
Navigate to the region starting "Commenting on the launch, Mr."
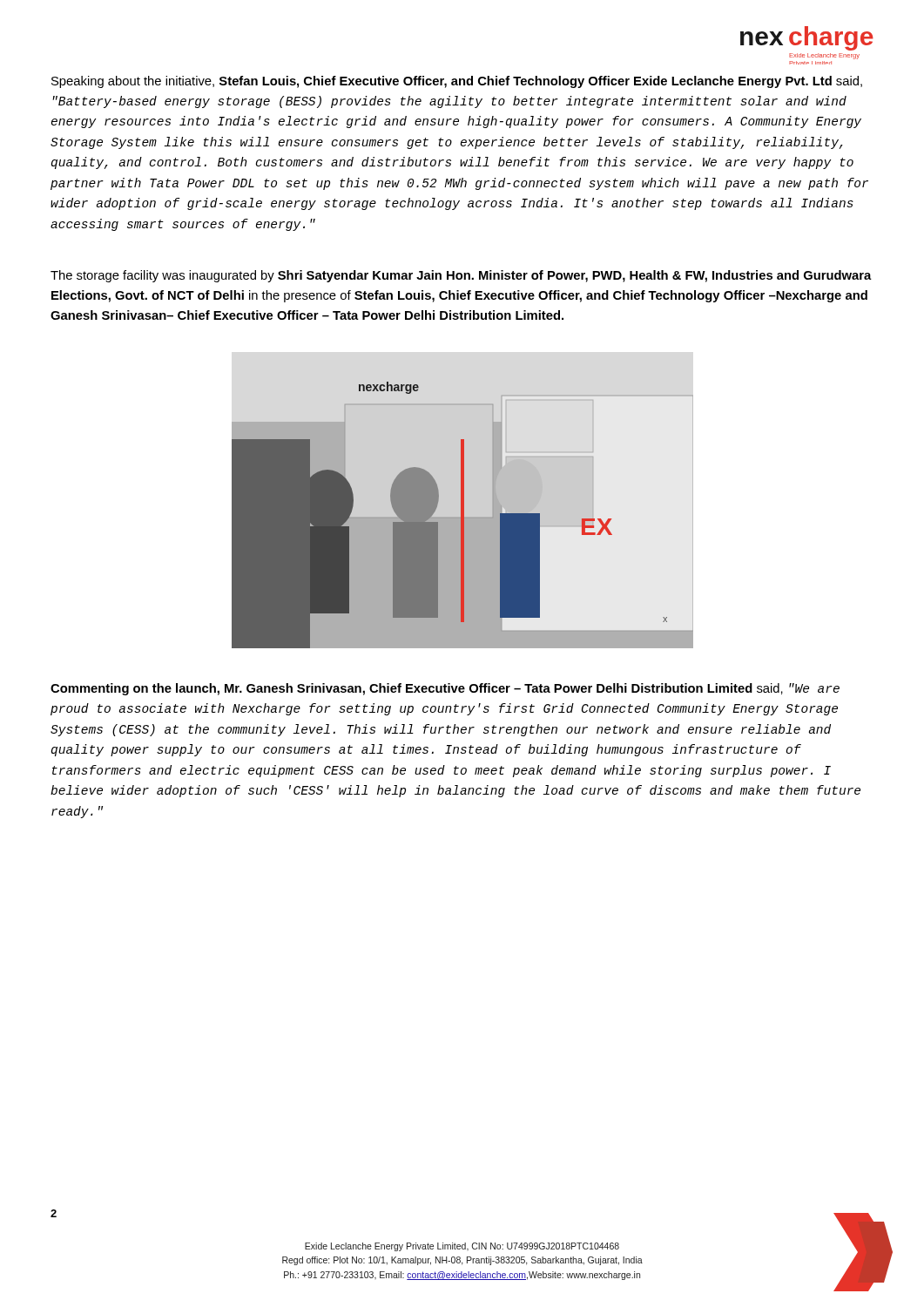(x=456, y=750)
